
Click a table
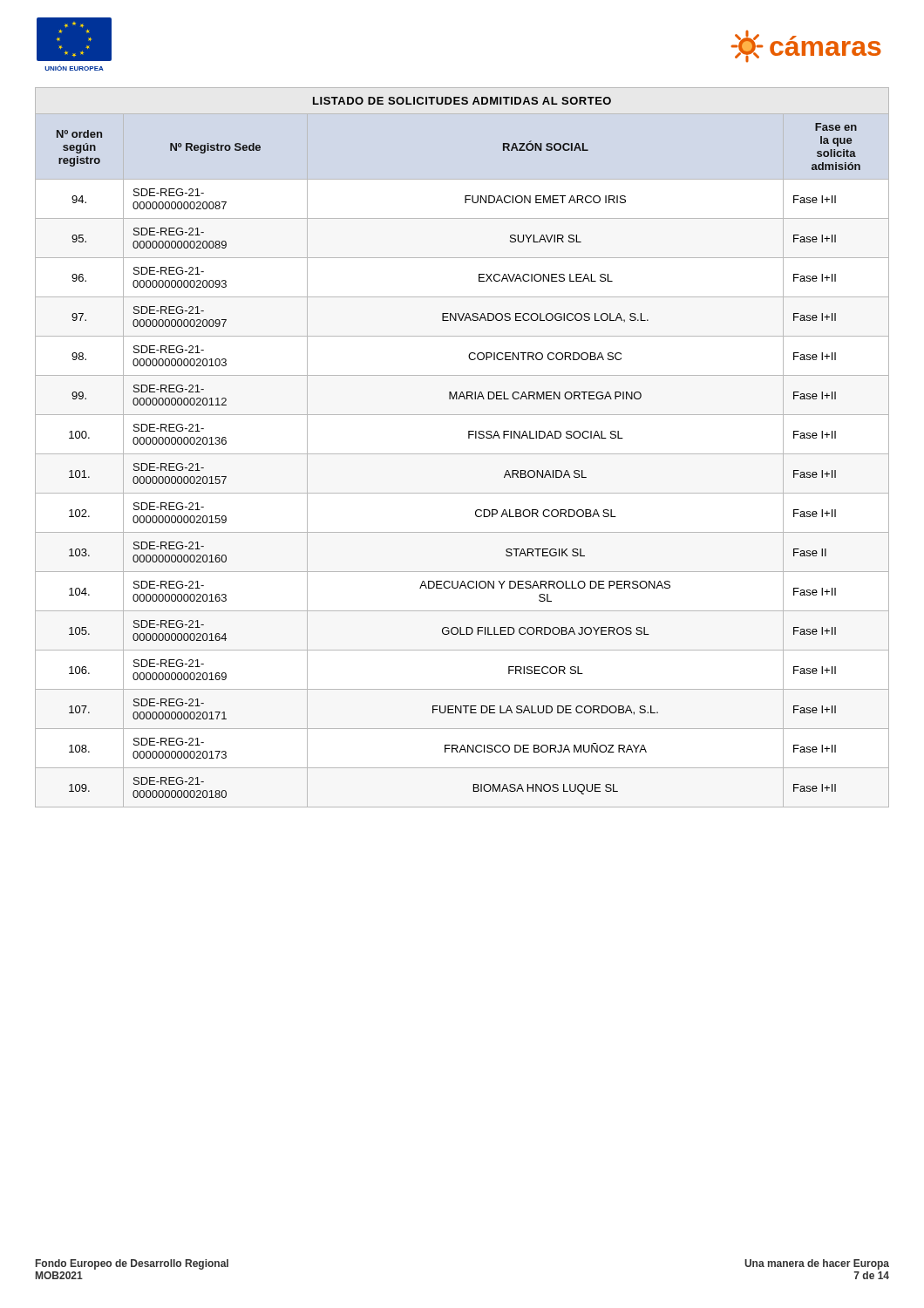point(462,447)
